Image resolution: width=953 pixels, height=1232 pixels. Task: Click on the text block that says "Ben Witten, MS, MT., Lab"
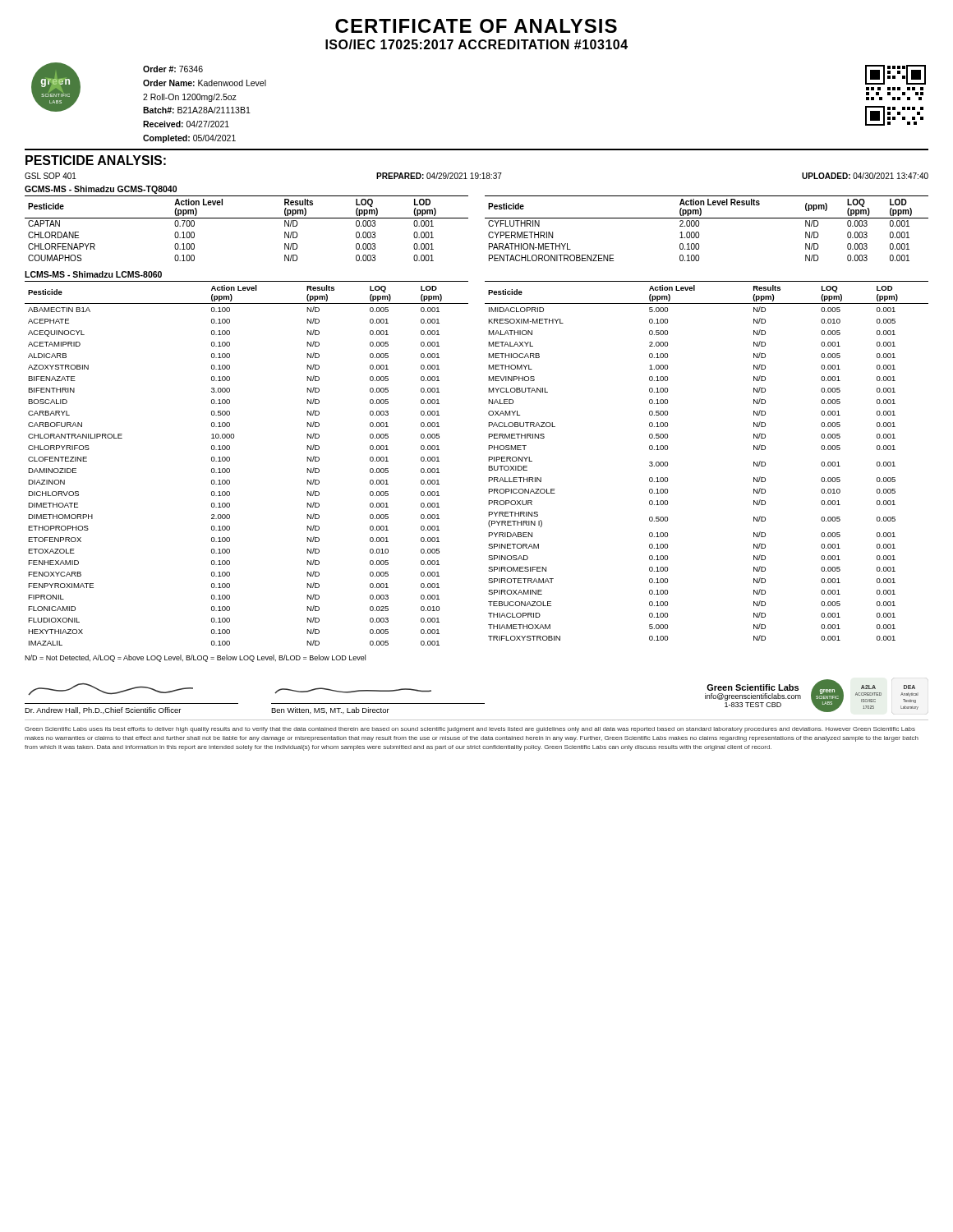[x=378, y=692]
